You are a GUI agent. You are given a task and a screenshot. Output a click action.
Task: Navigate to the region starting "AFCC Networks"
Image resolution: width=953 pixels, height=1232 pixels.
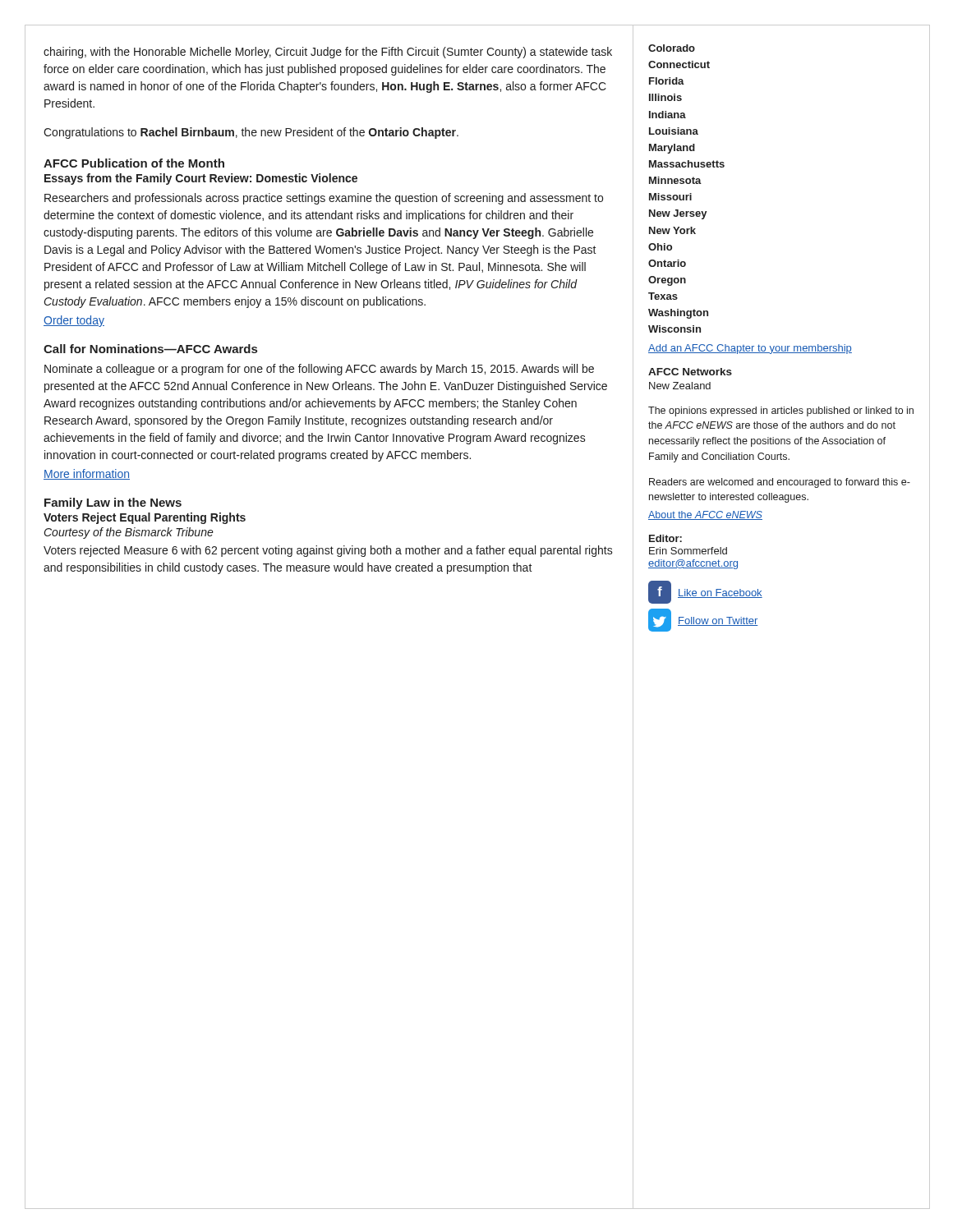pyautogui.click(x=690, y=371)
